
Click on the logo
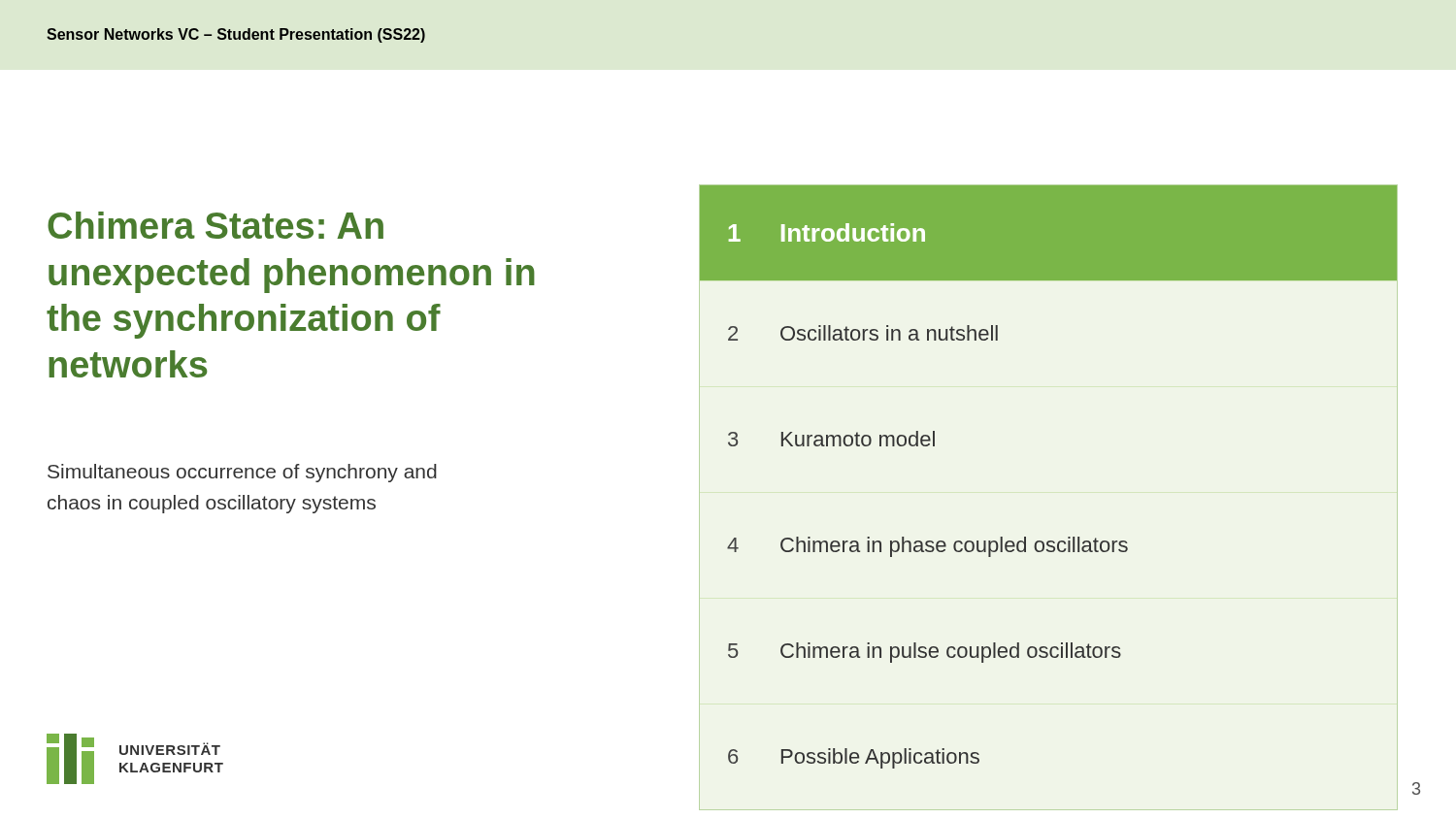tap(135, 759)
